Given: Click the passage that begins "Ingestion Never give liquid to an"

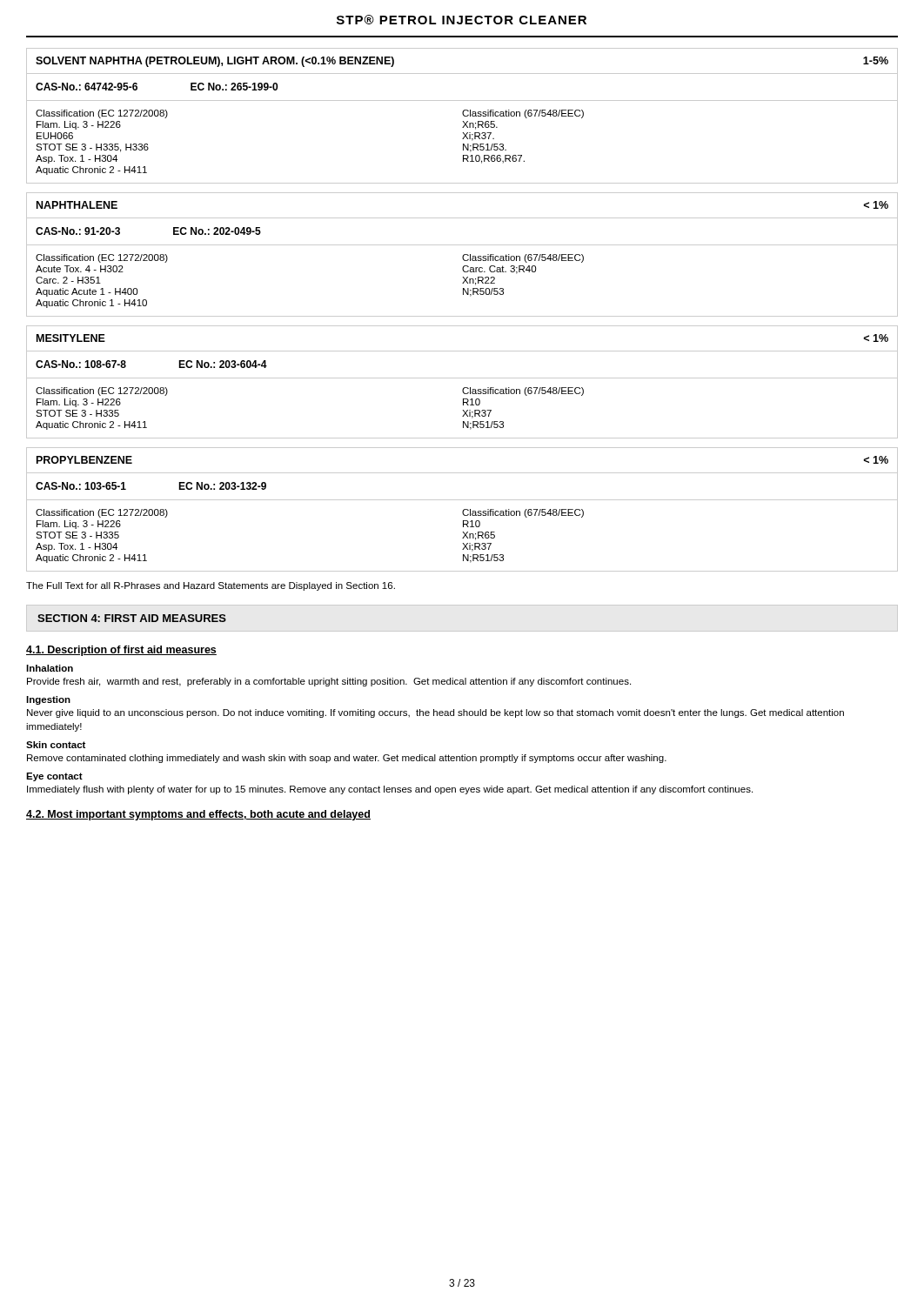Looking at the screenshot, I should (x=462, y=714).
